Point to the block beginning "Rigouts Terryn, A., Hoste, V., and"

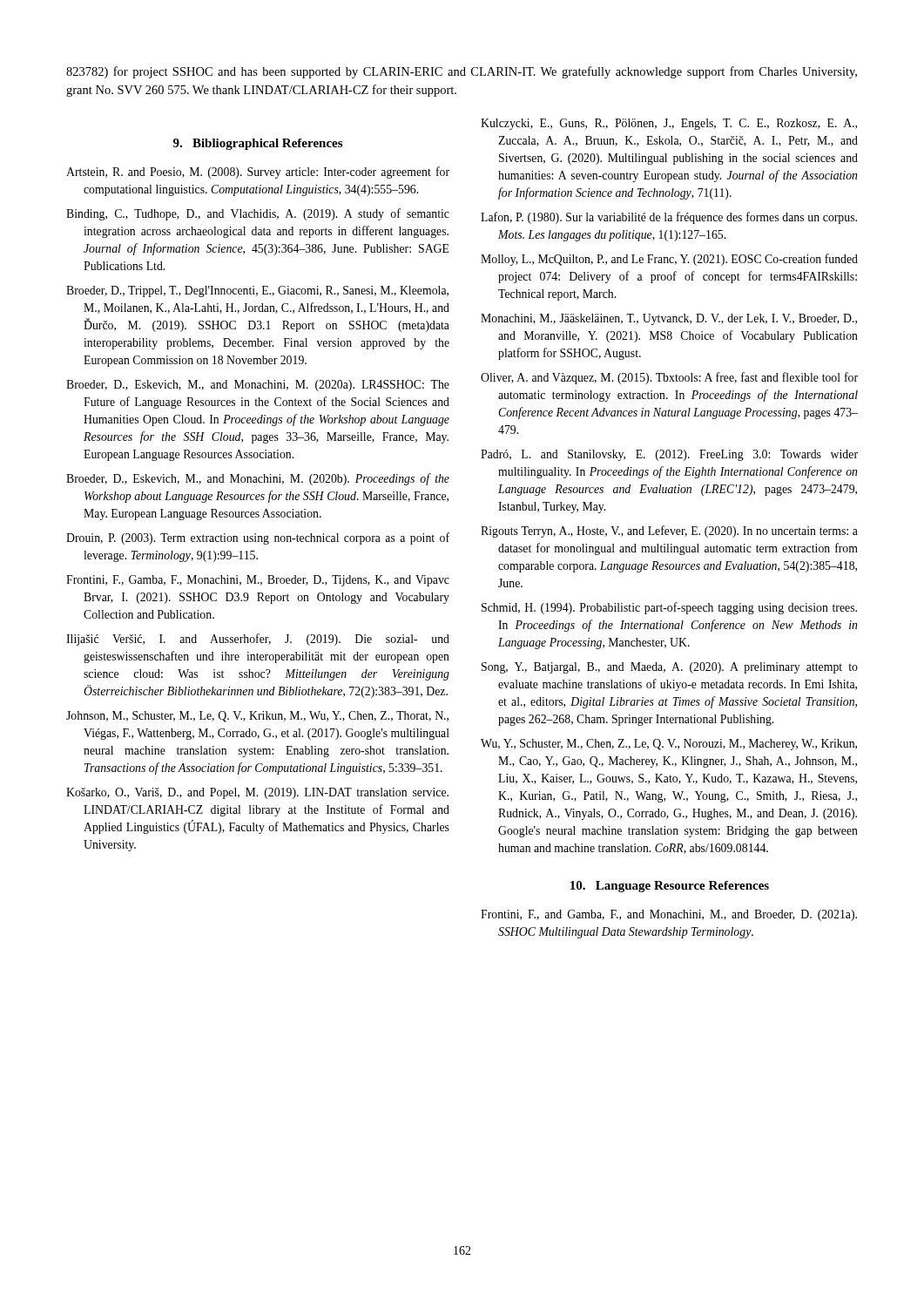pos(669,557)
